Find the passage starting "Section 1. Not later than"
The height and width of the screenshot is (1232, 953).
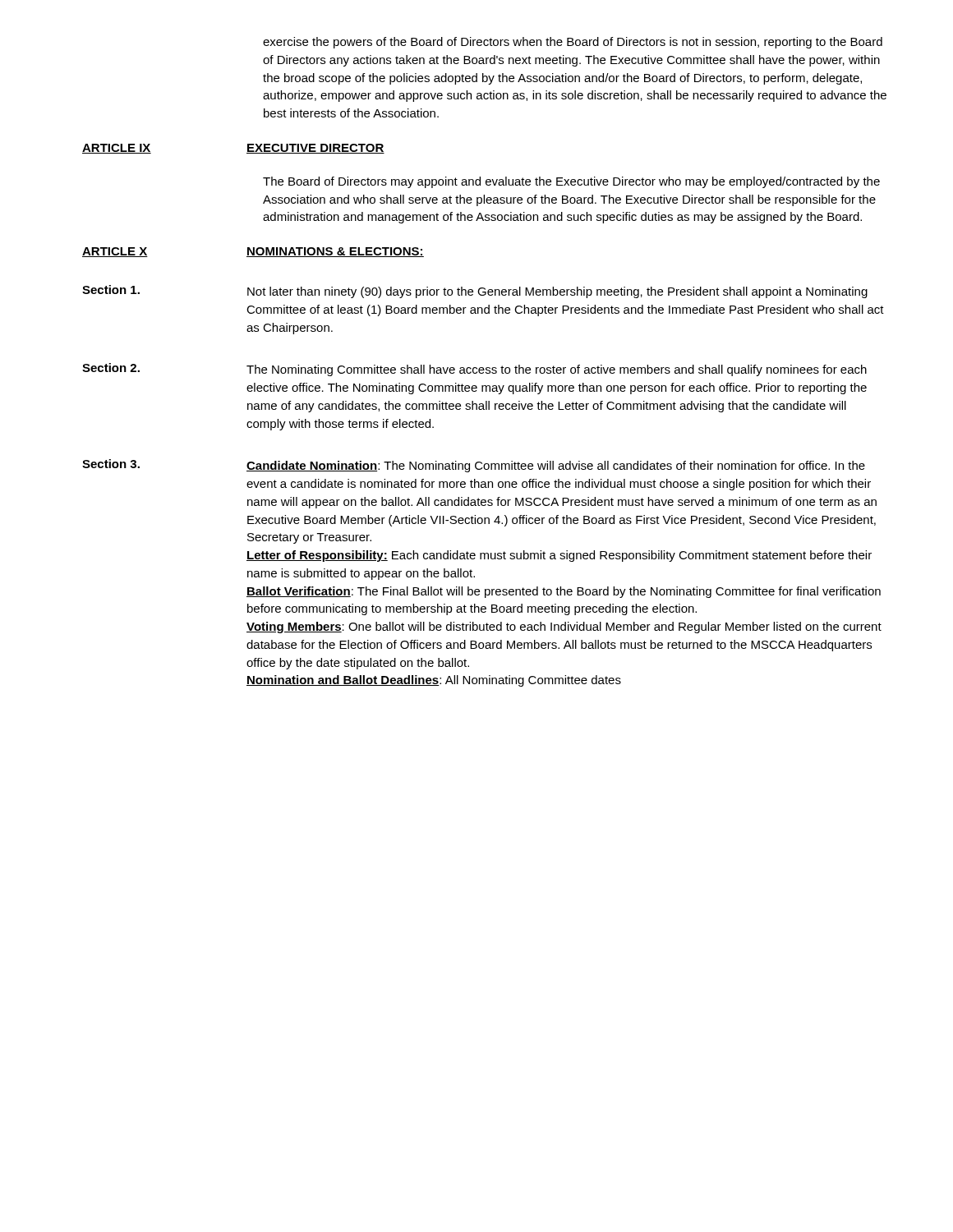point(485,309)
